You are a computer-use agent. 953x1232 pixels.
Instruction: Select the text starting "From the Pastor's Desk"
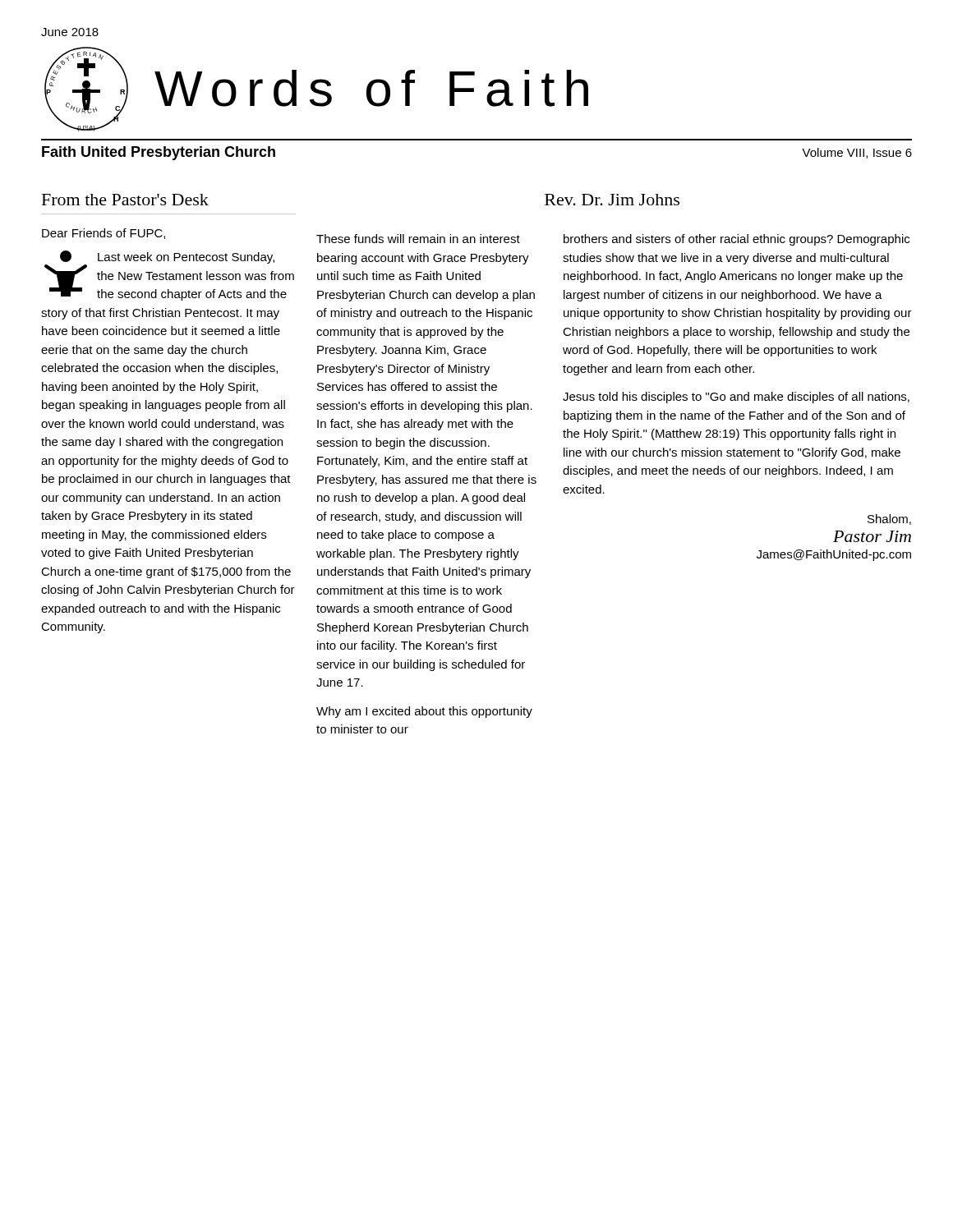pyautogui.click(x=125, y=199)
